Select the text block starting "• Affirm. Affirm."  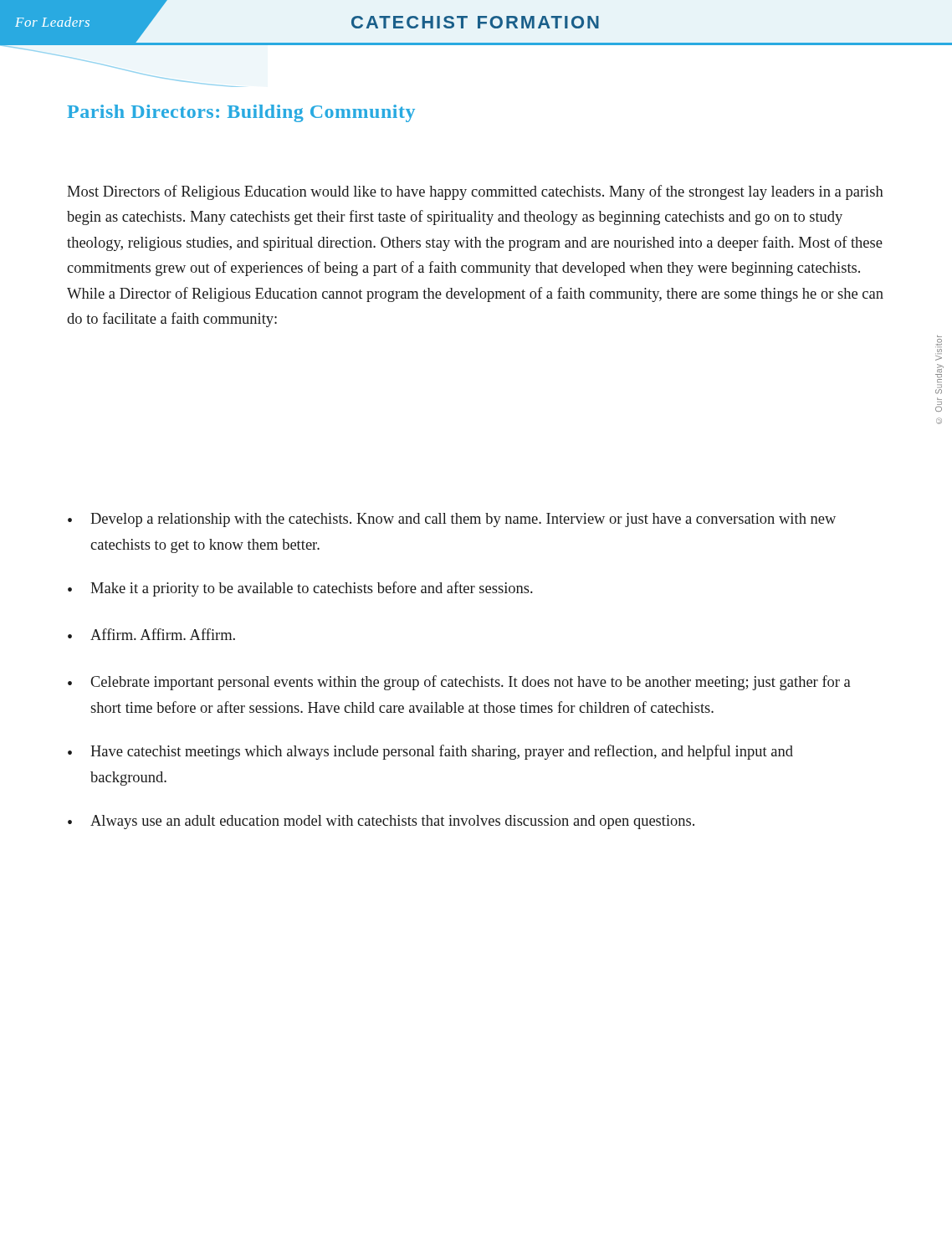click(151, 634)
